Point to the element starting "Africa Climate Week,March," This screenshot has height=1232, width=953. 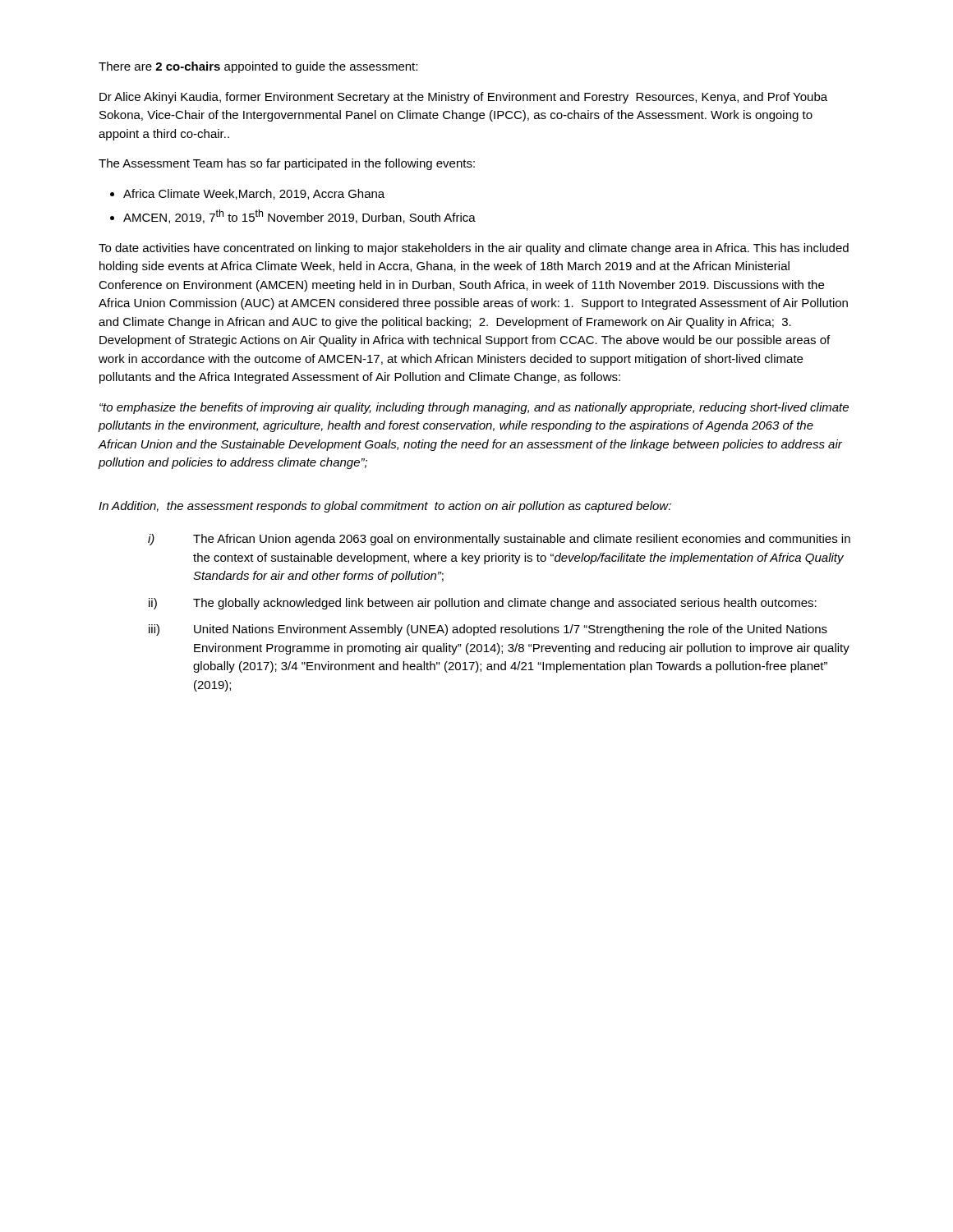(254, 193)
